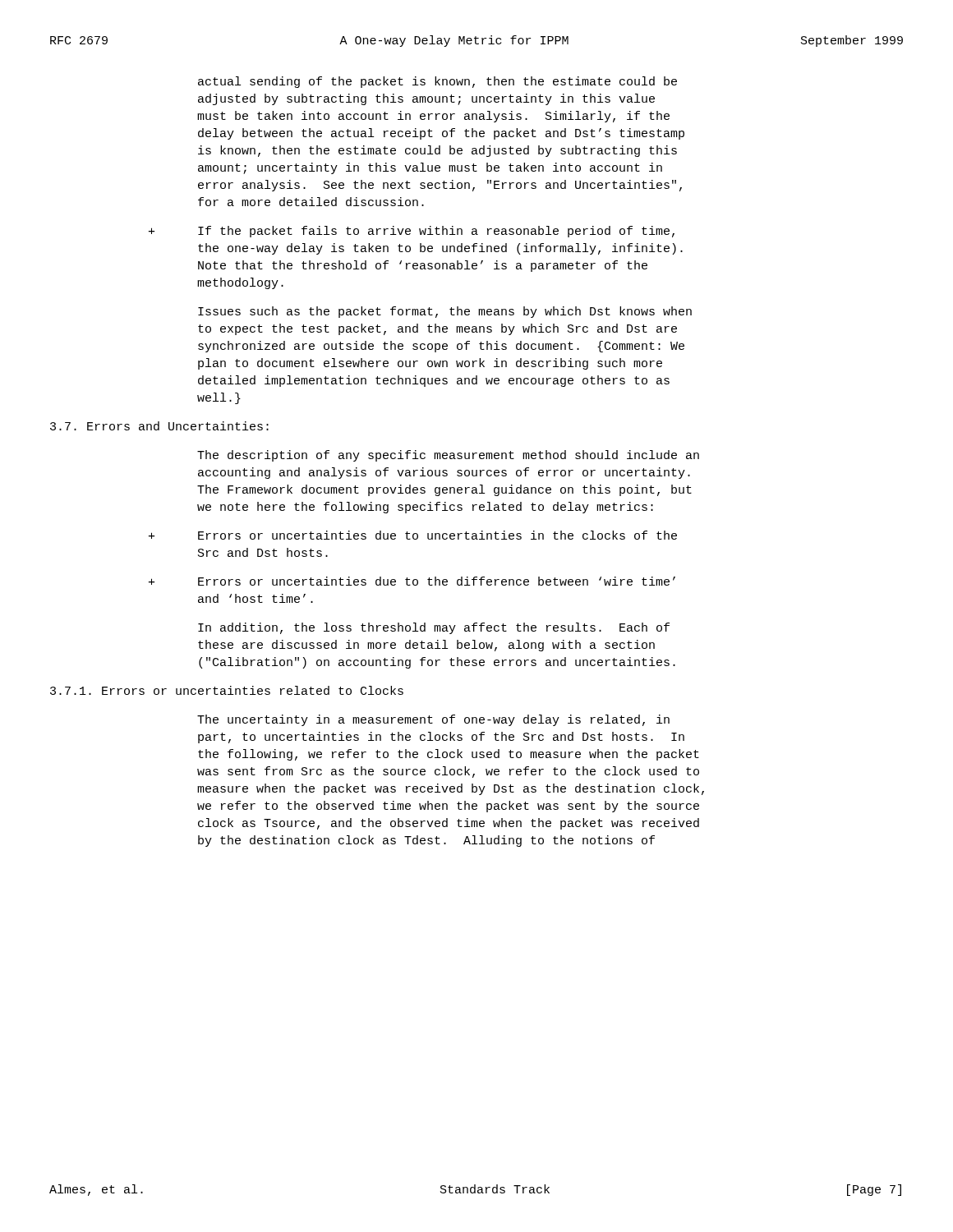Image resolution: width=953 pixels, height=1232 pixels.
Task: Click on the text block that reads "actual sending of the packet is known,"
Action: click(x=441, y=143)
